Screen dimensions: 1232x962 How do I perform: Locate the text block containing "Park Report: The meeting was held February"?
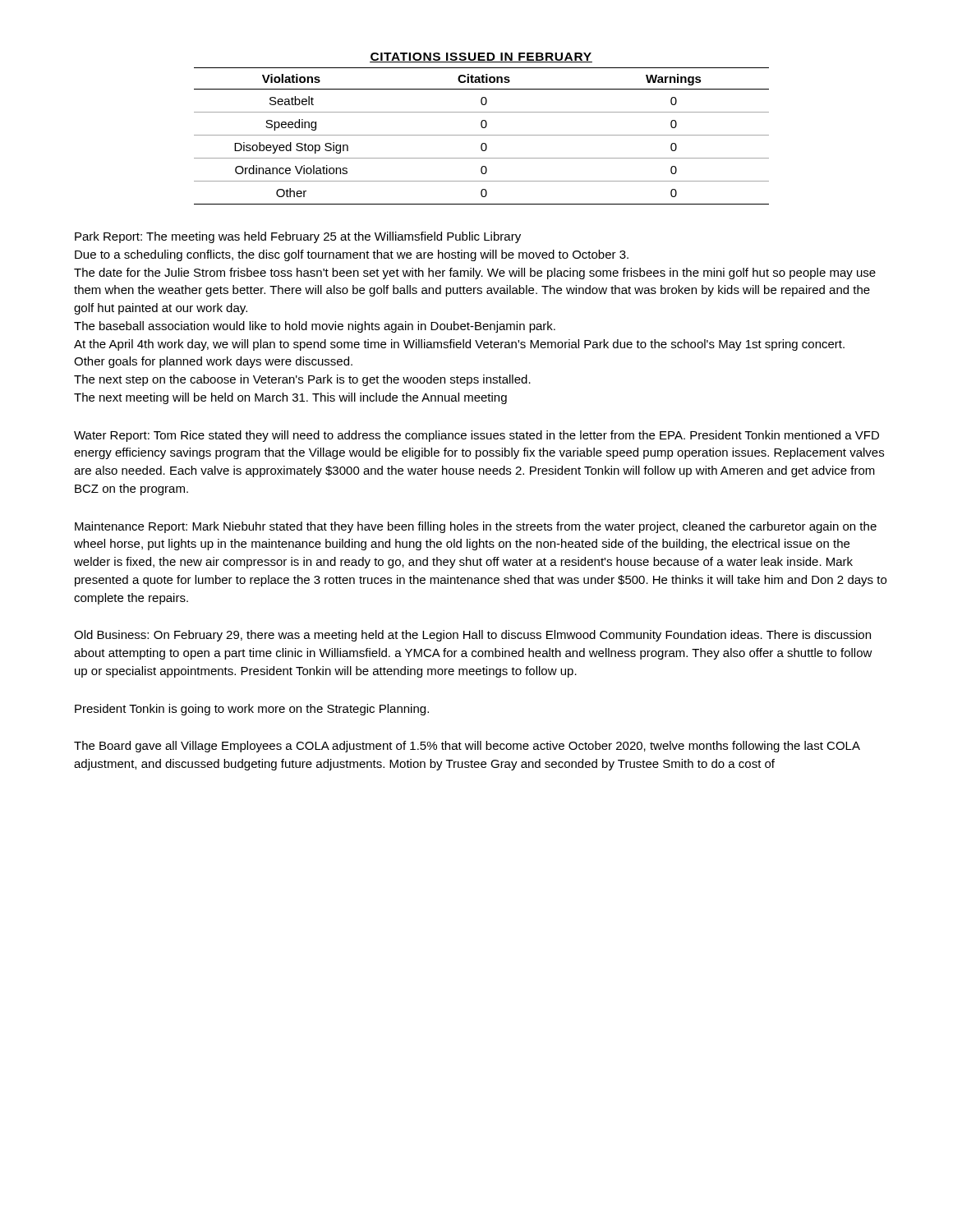tap(475, 317)
